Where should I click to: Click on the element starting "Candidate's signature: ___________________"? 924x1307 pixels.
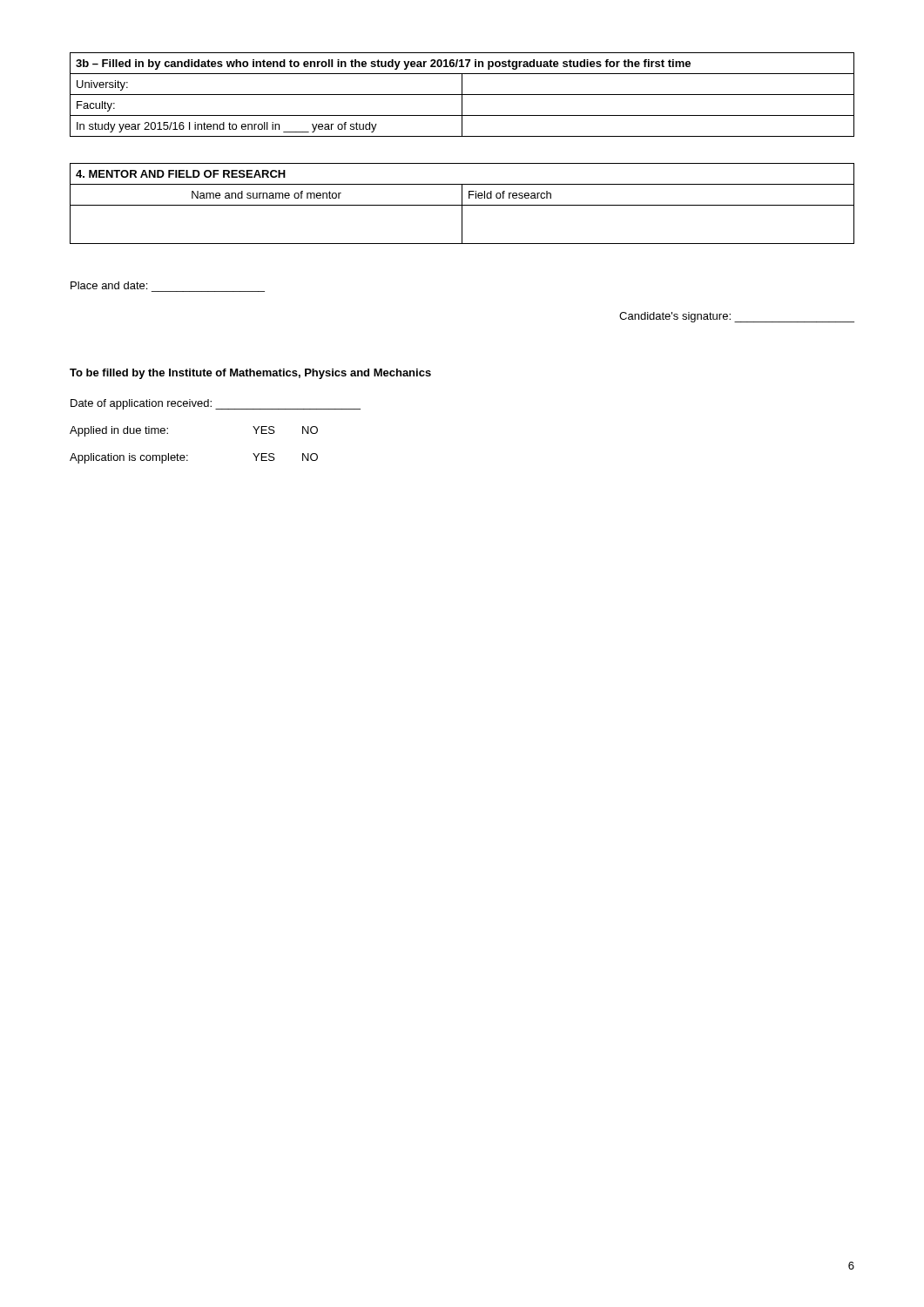click(737, 316)
